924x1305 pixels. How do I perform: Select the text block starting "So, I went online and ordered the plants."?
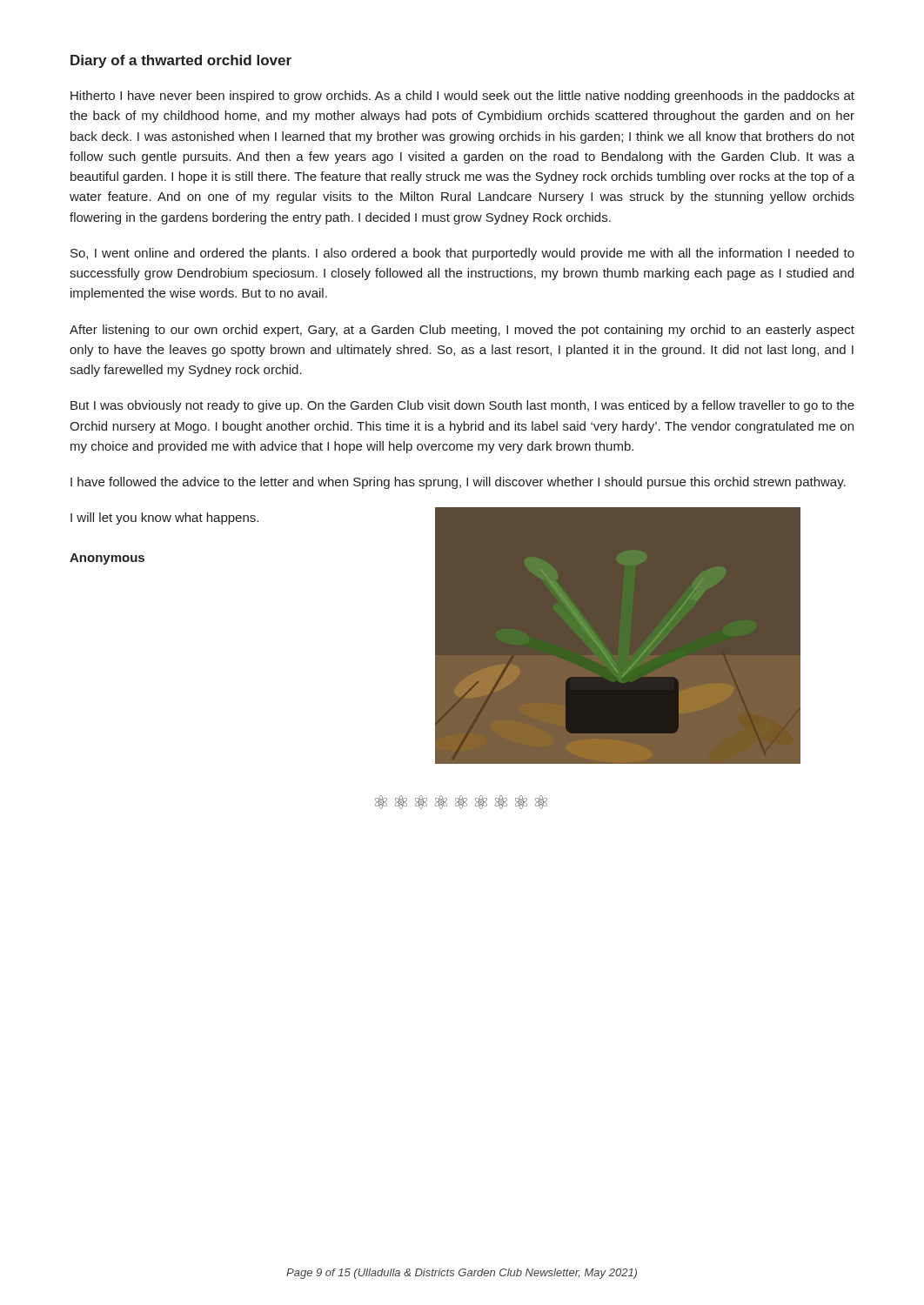click(462, 273)
